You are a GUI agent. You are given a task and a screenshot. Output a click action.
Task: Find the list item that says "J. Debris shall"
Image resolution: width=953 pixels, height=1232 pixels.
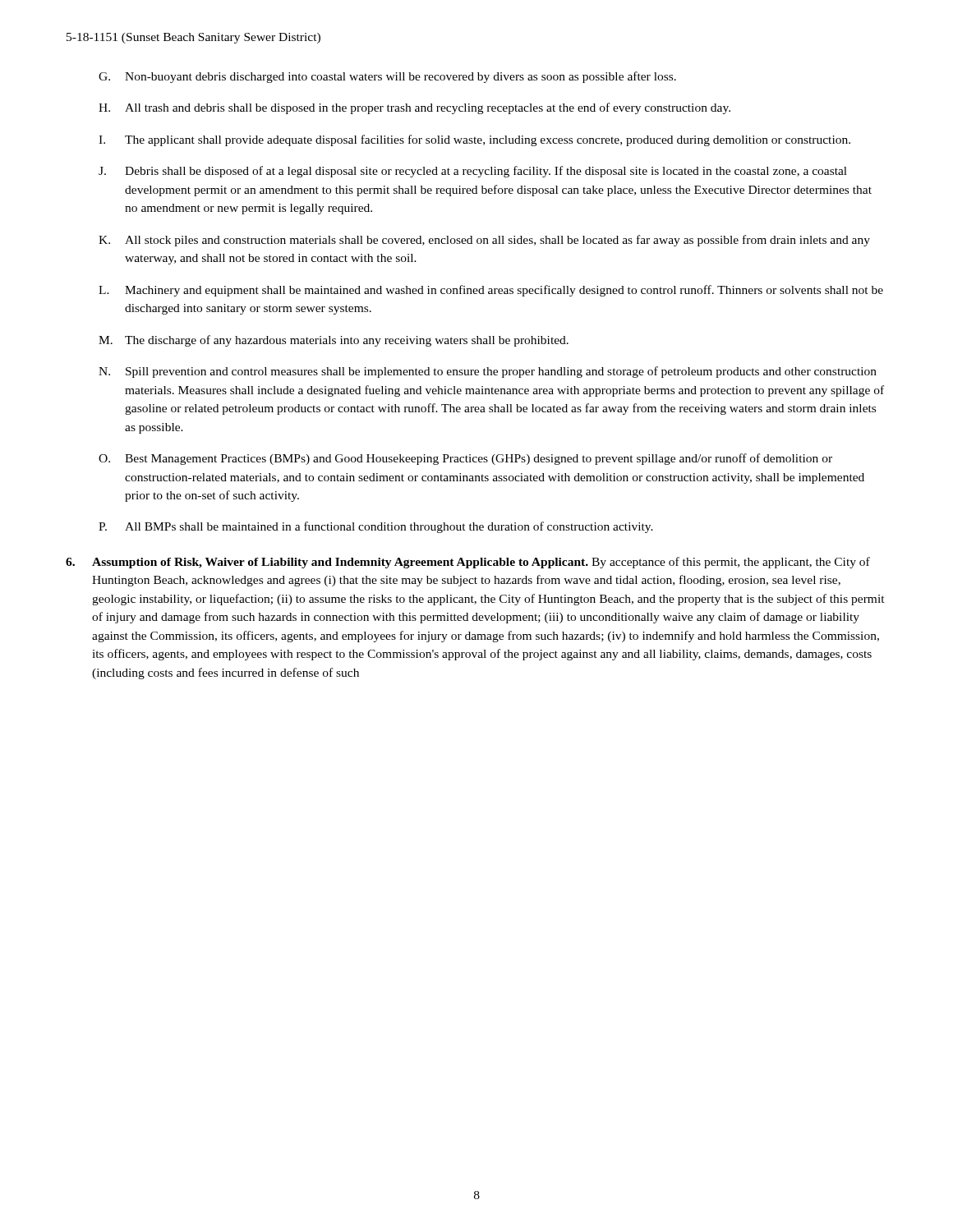pos(493,190)
